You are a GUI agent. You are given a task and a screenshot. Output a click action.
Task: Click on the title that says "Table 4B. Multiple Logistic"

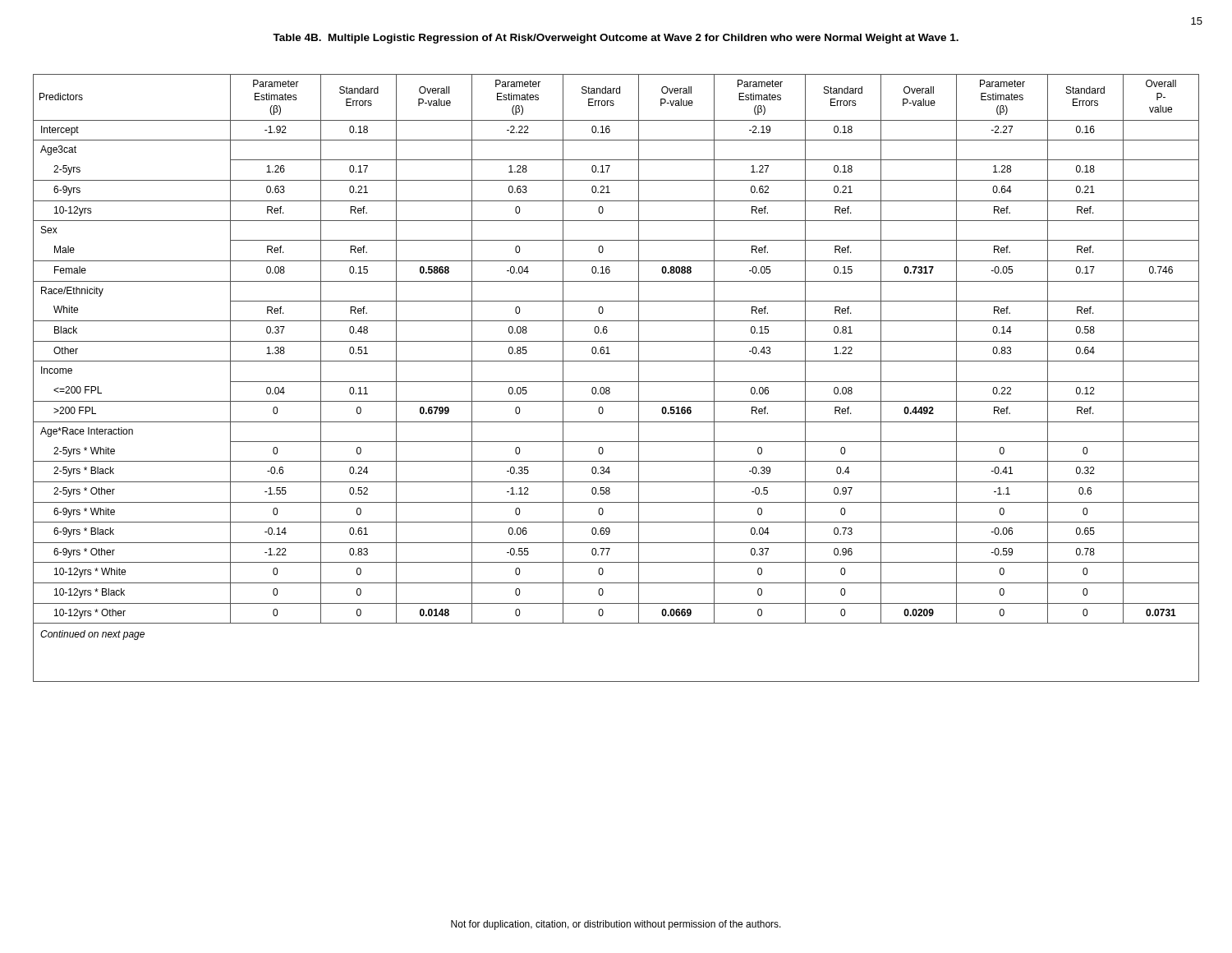(x=616, y=37)
